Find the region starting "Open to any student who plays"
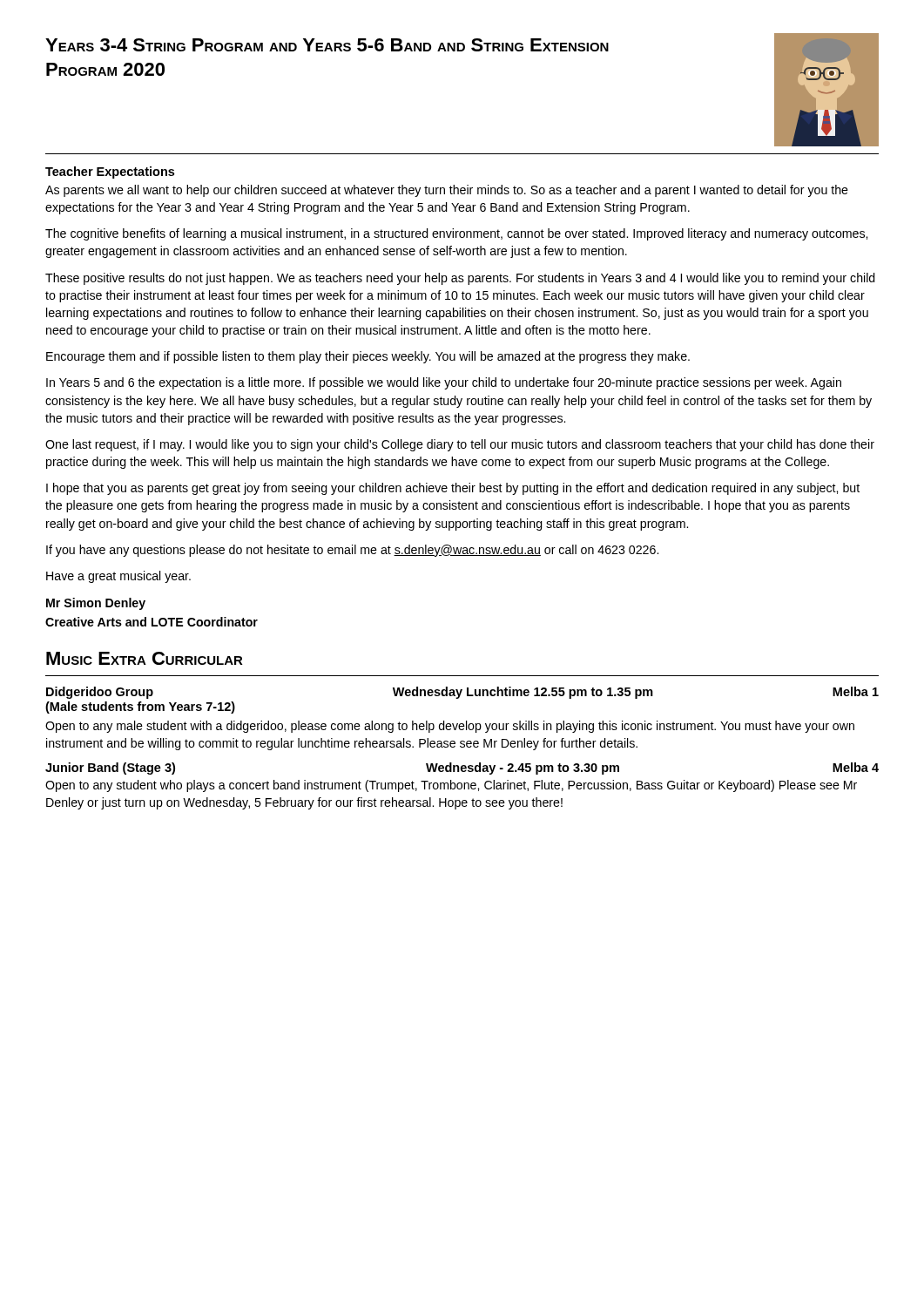The width and height of the screenshot is (924, 1307). click(451, 794)
